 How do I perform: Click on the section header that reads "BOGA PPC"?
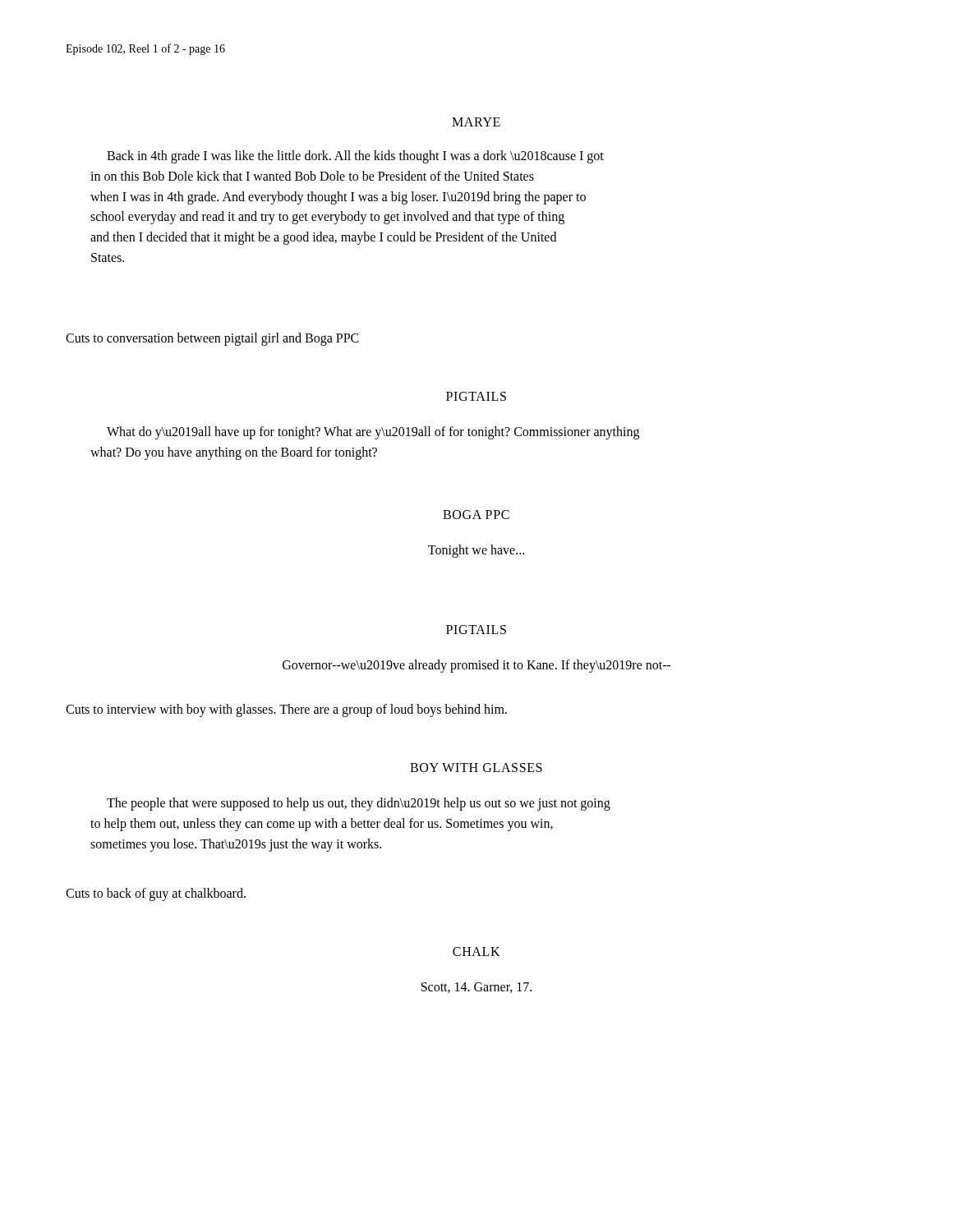[476, 515]
